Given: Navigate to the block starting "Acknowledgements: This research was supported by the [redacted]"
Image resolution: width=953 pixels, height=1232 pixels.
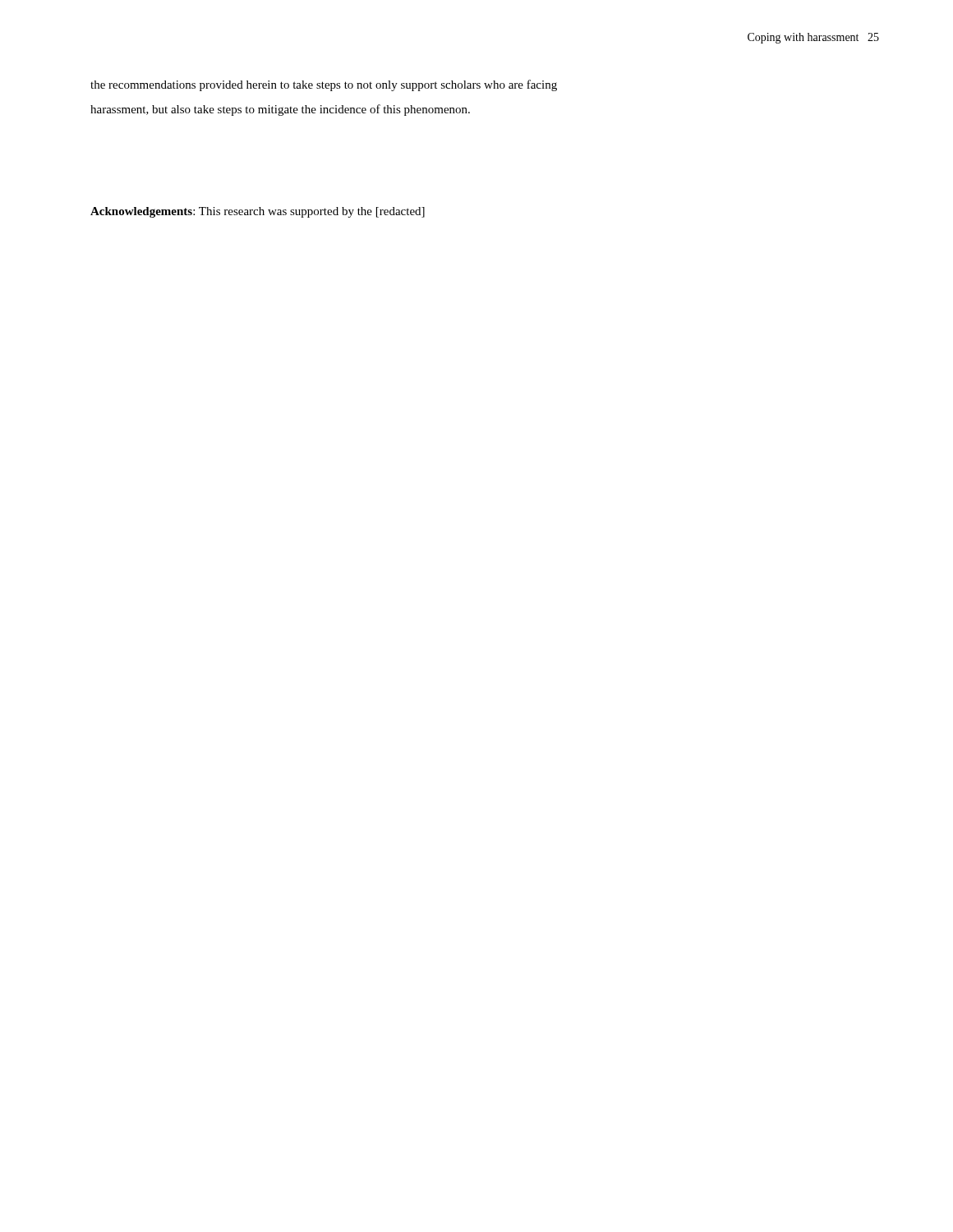Looking at the screenshot, I should coord(258,211).
